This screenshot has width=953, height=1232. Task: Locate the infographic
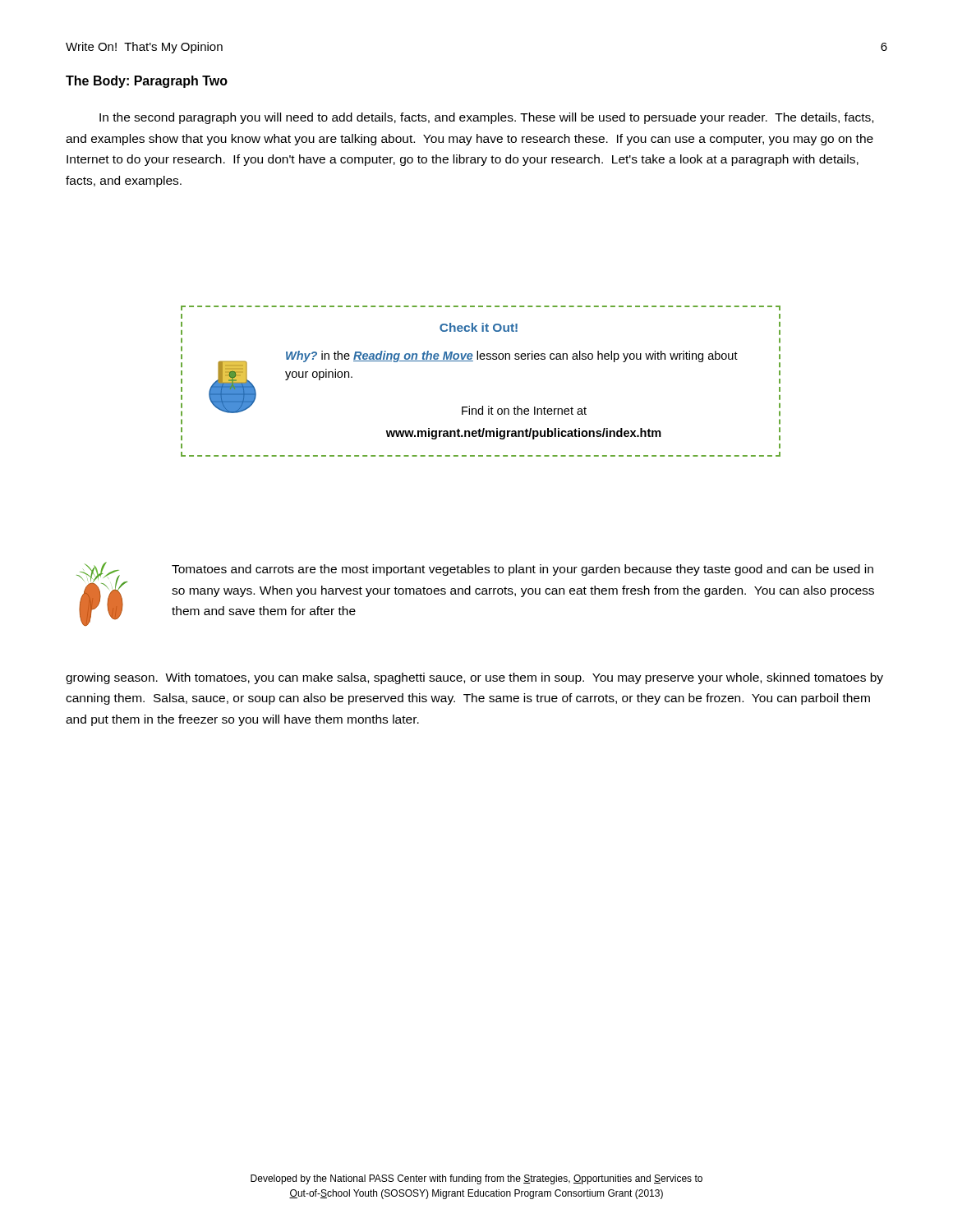(481, 381)
